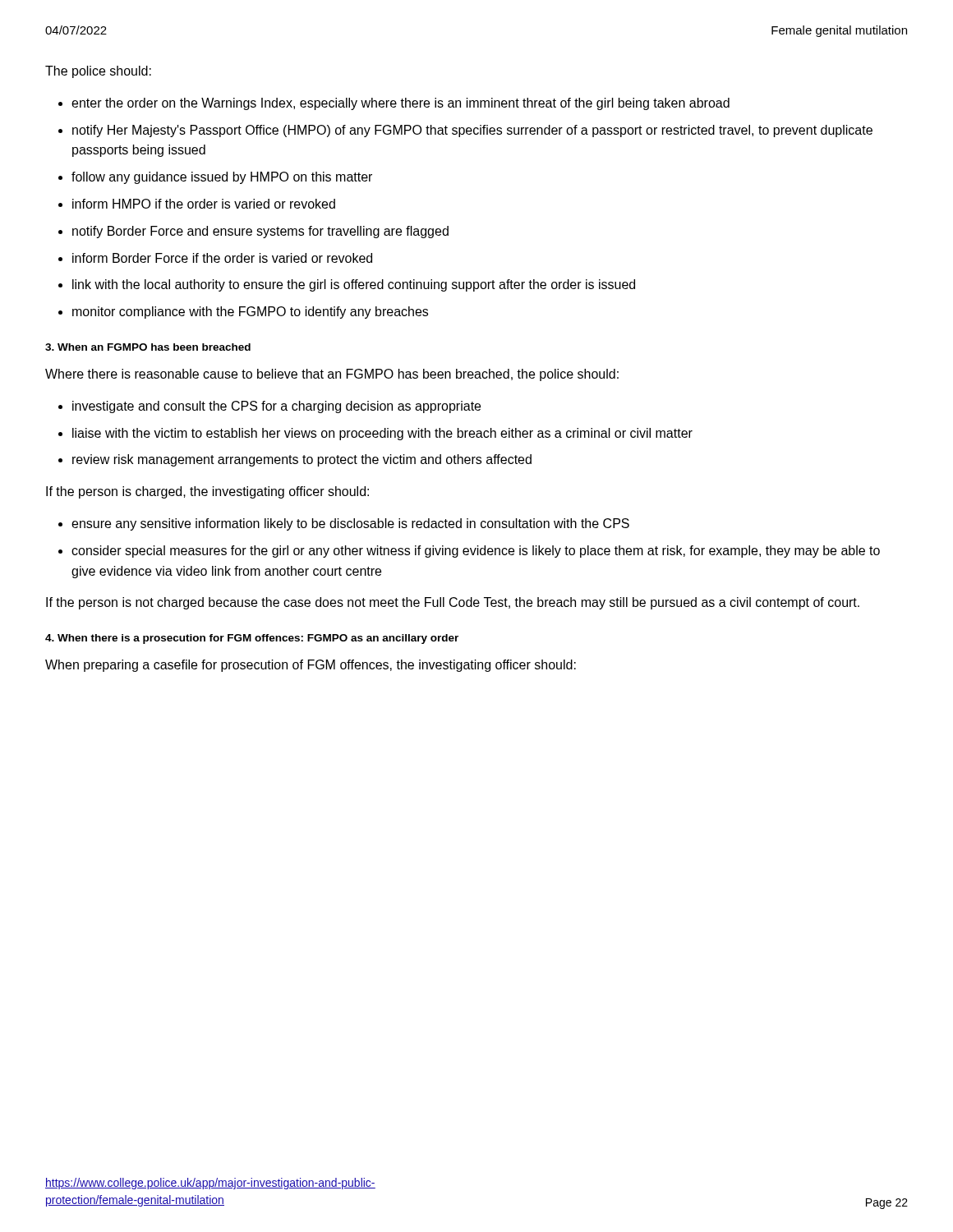The height and width of the screenshot is (1232, 953).
Task: Point to the block beginning "link with the local authority to"
Action: pos(354,285)
